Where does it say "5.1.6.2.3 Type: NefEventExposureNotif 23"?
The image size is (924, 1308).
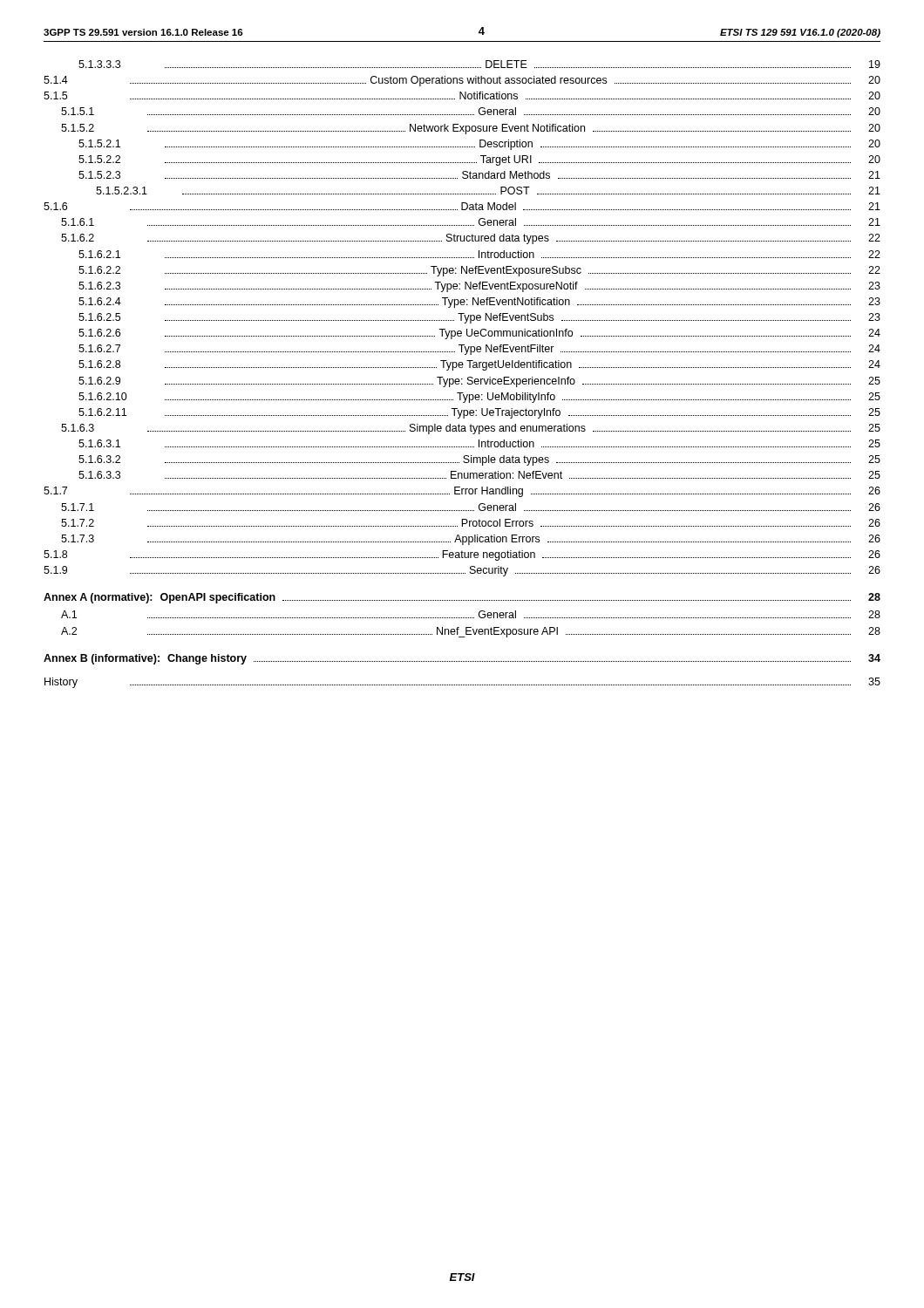tap(462, 286)
